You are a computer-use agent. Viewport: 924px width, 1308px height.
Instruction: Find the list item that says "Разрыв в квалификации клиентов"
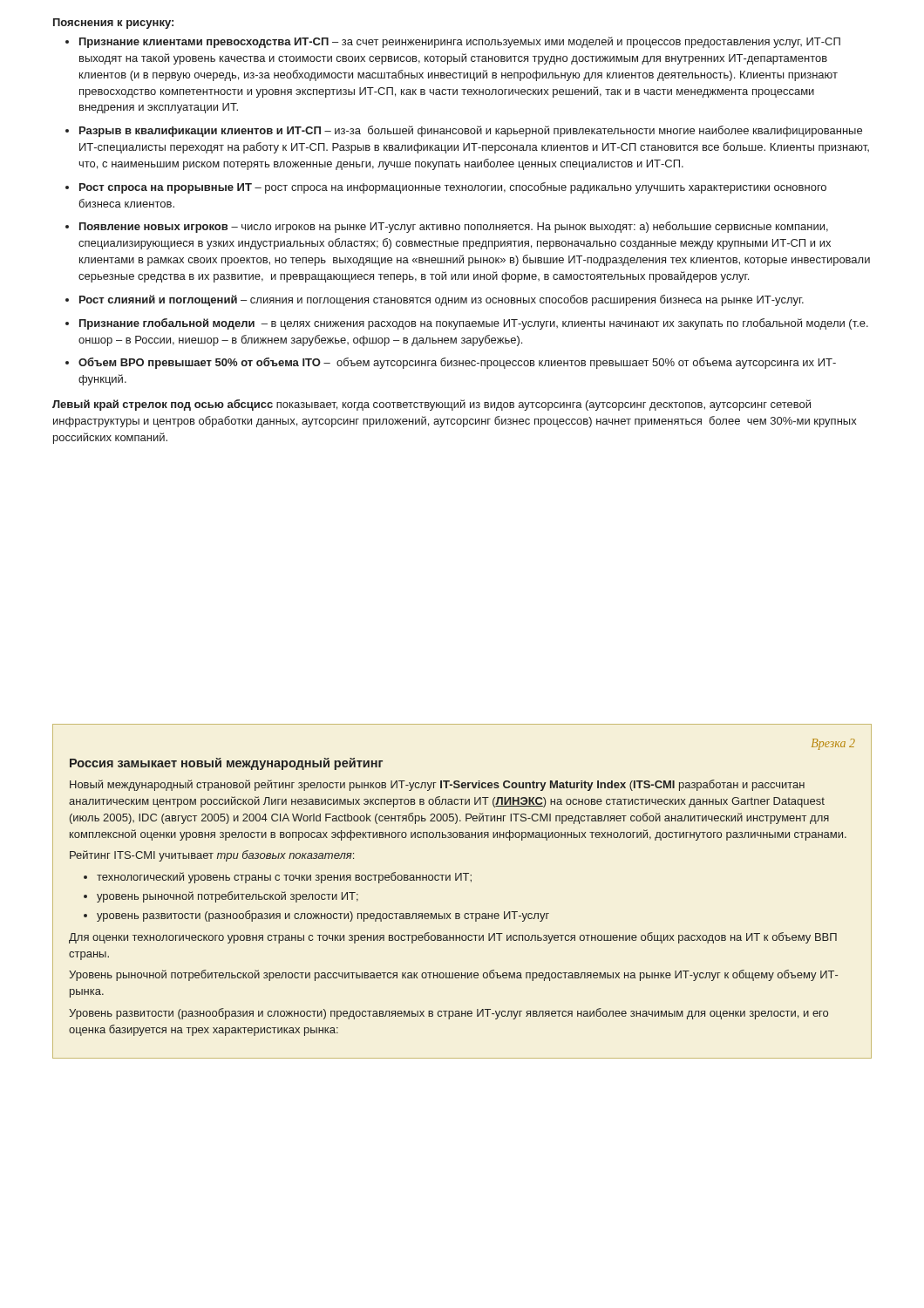[474, 147]
